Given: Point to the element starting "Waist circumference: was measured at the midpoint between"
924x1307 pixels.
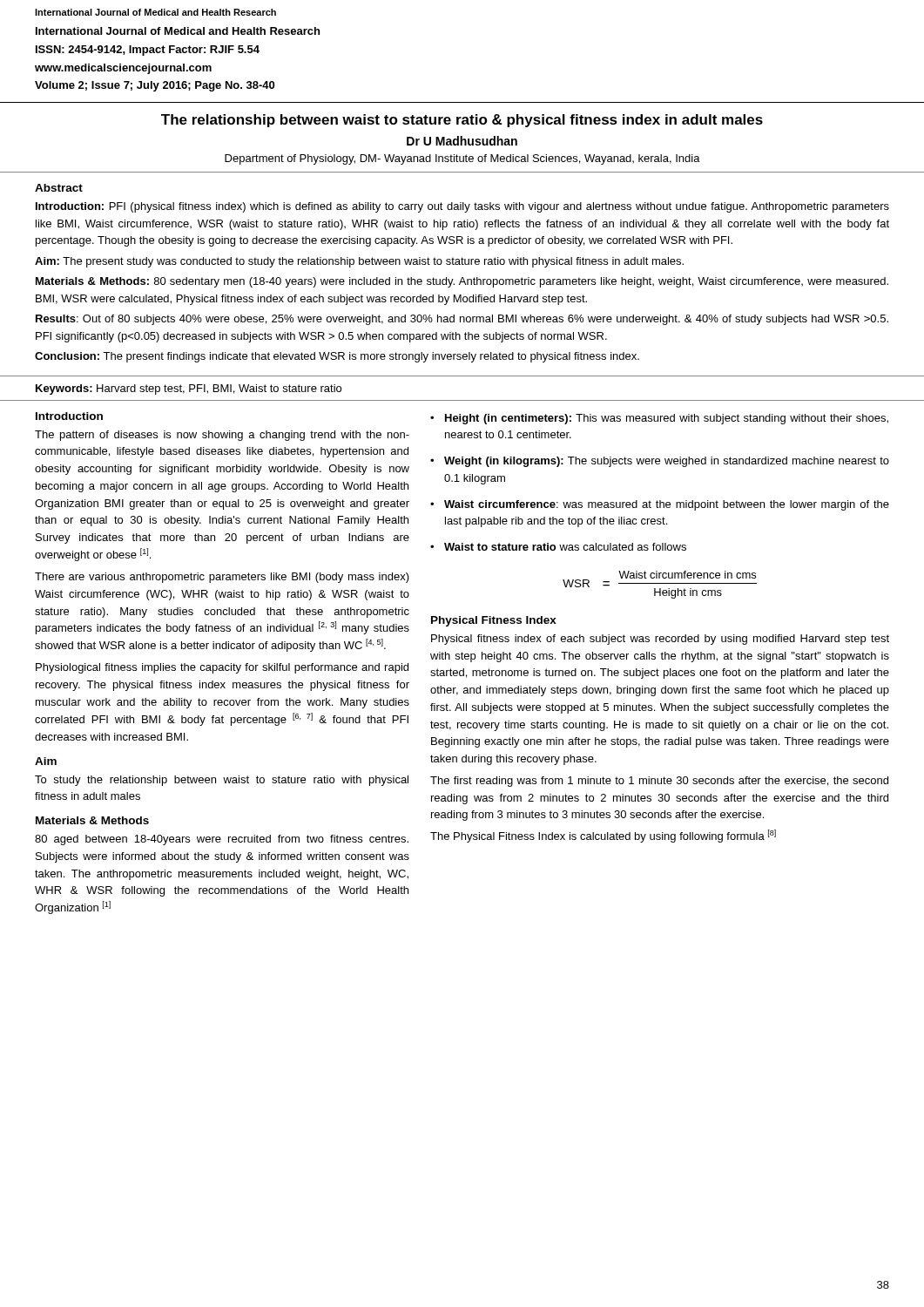Looking at the screenshot, I should pyautogui.click(x=667, y=512).
